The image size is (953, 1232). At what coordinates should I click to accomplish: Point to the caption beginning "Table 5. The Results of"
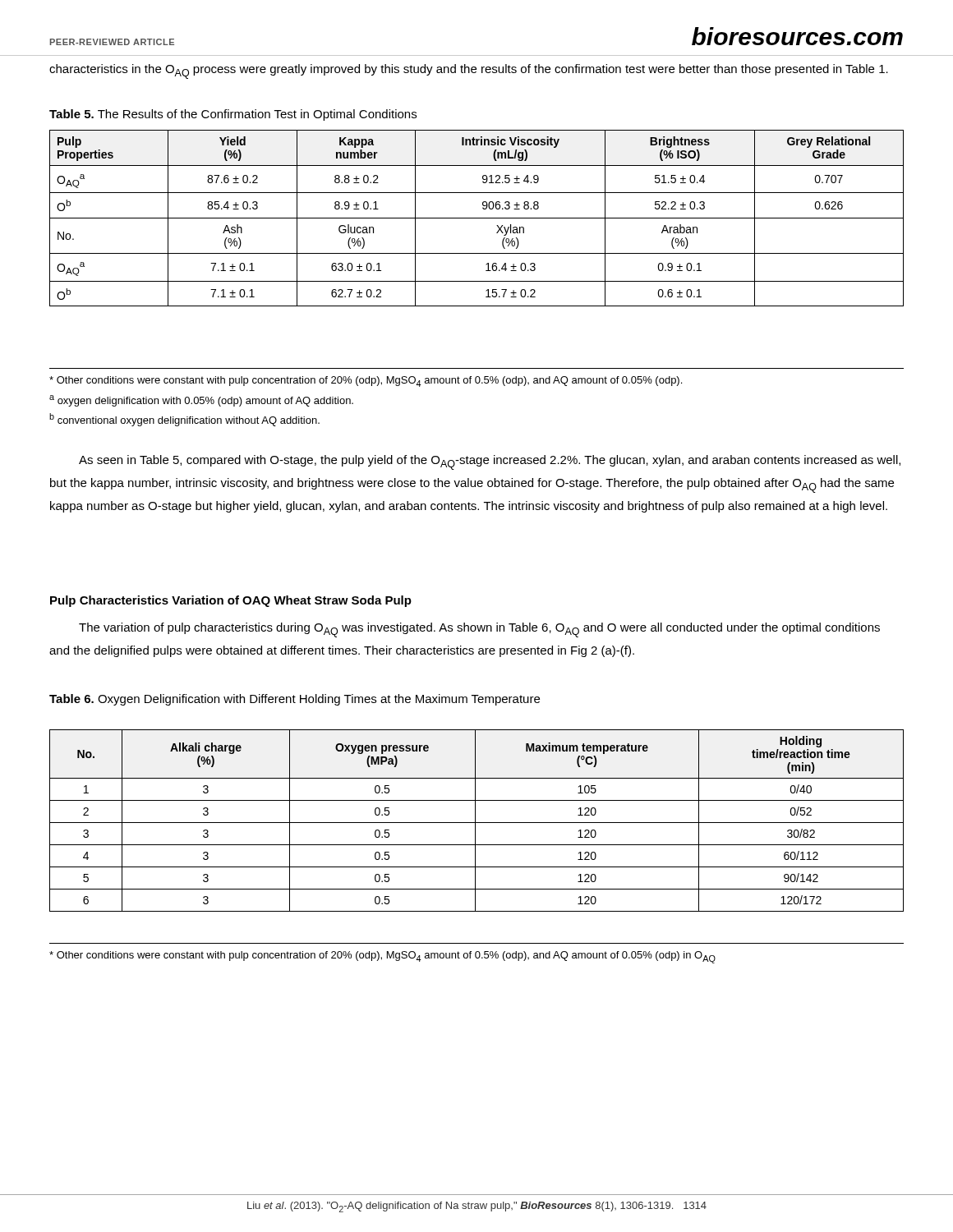click(x=233, y=114)
